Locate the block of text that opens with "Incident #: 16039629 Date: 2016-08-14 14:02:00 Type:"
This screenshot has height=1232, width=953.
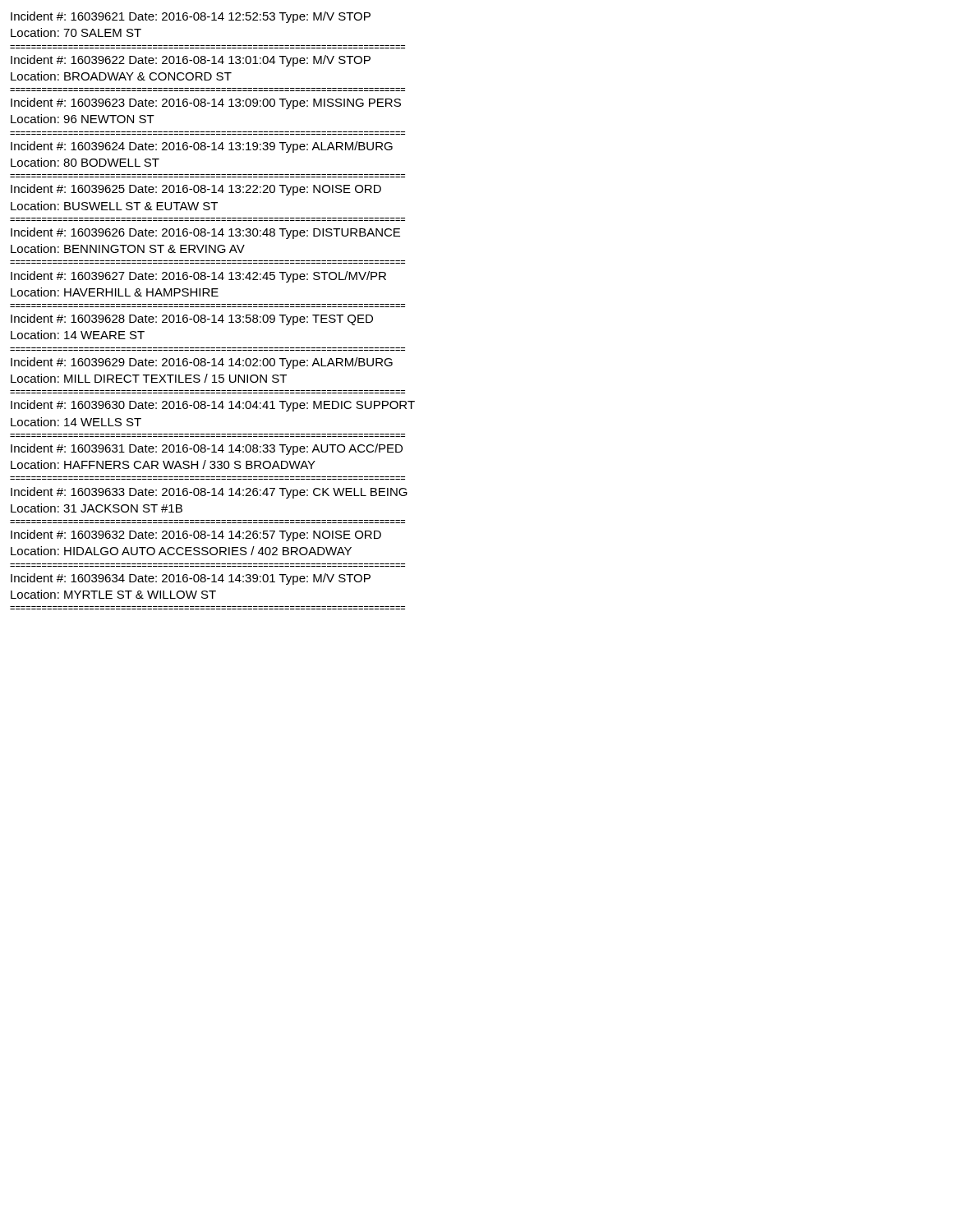pos(202,363)
